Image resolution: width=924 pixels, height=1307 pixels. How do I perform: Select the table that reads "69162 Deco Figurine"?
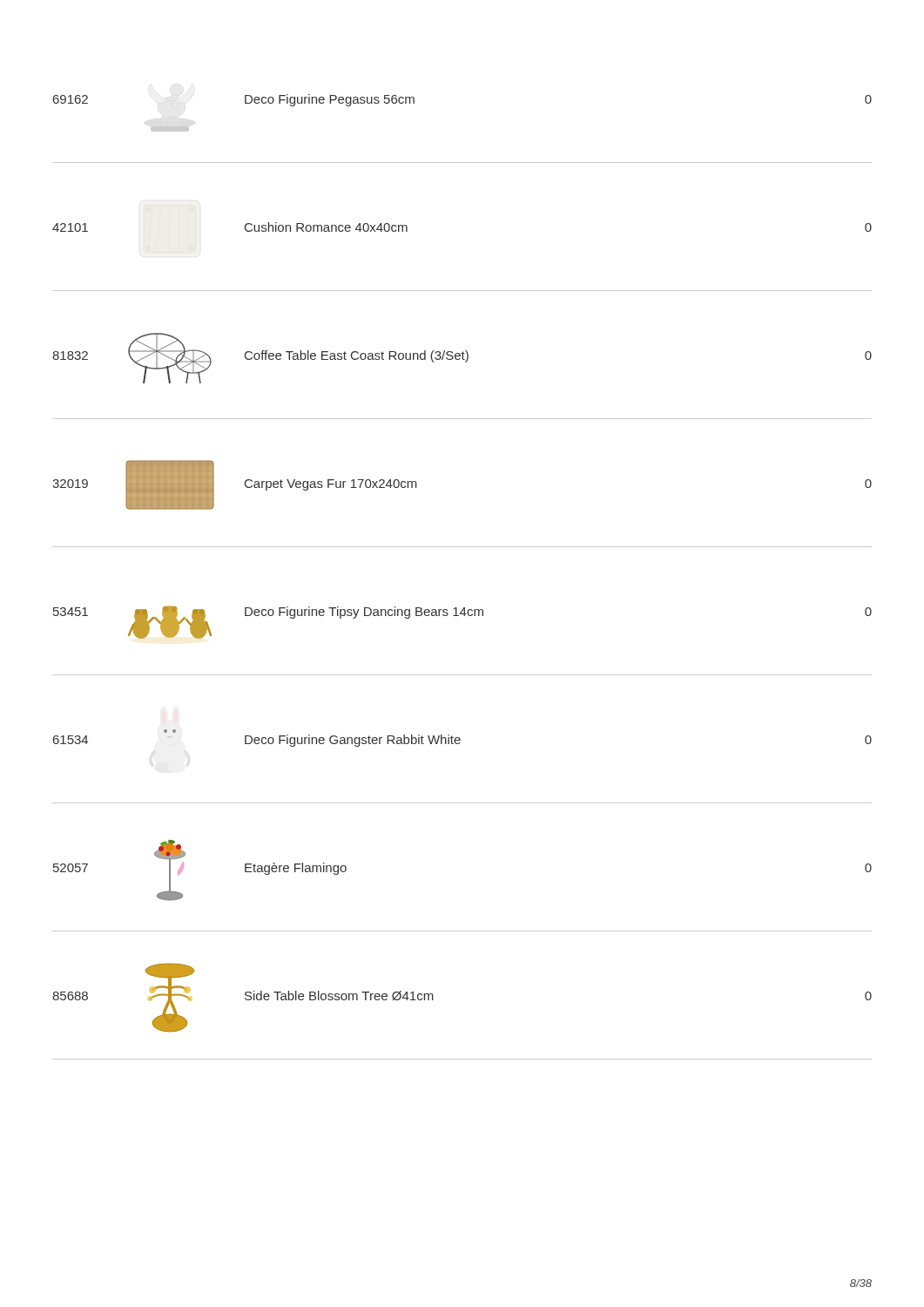(x=462, y=99)
